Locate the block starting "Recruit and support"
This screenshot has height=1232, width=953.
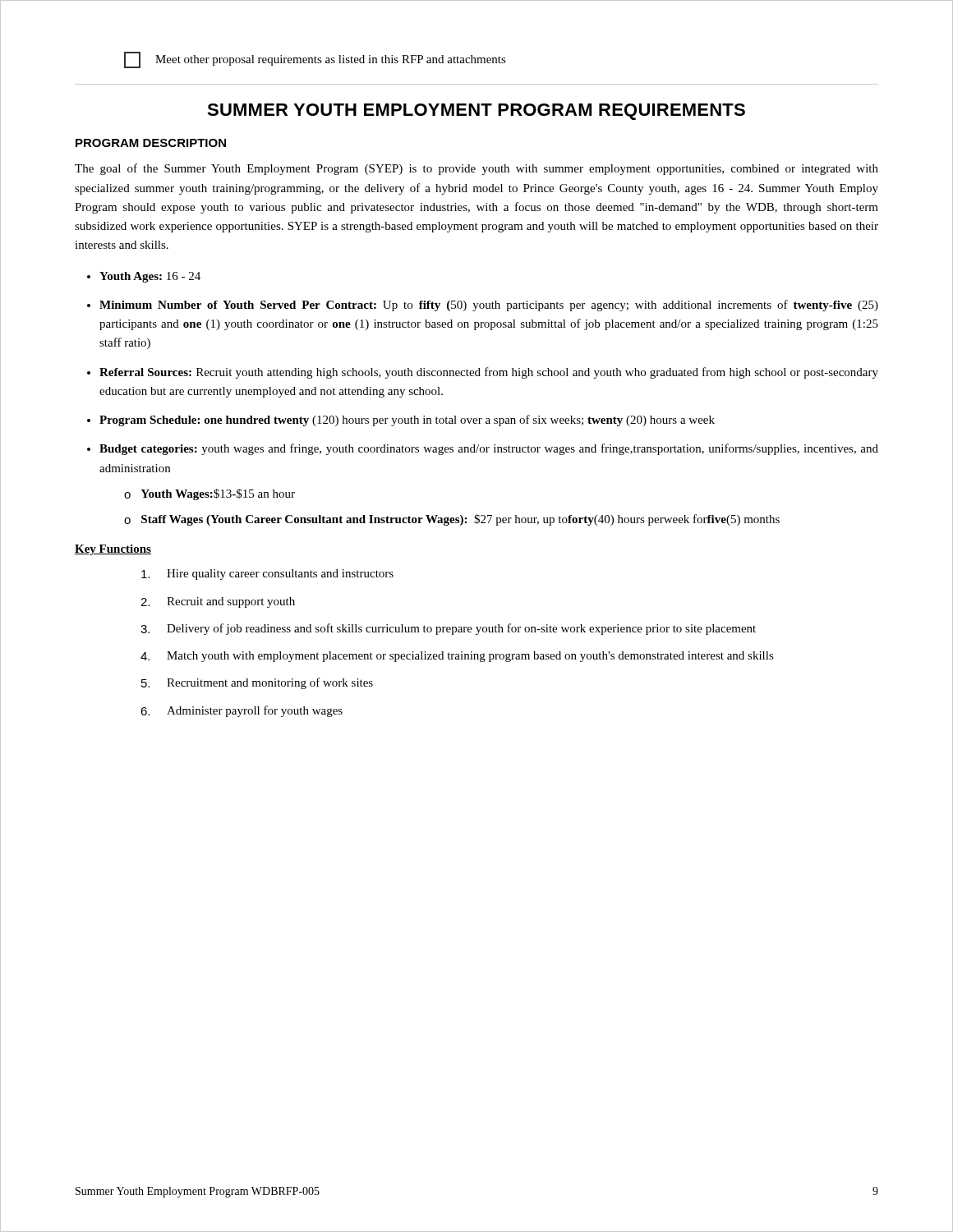tap(218, 602)
